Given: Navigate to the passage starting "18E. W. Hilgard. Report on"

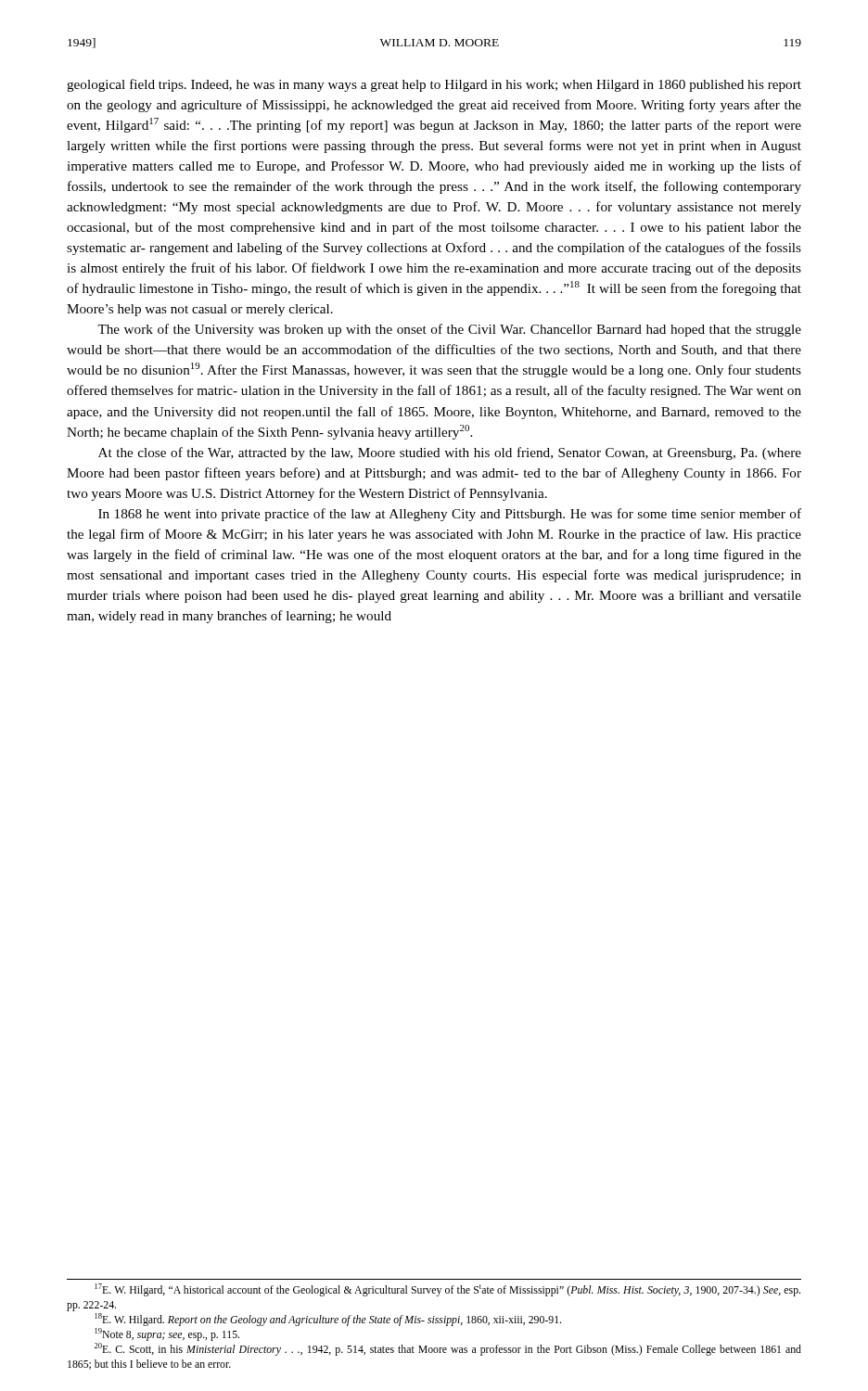Looking at the screenshot, I should pyautogui.click(x=434, y=1321).
